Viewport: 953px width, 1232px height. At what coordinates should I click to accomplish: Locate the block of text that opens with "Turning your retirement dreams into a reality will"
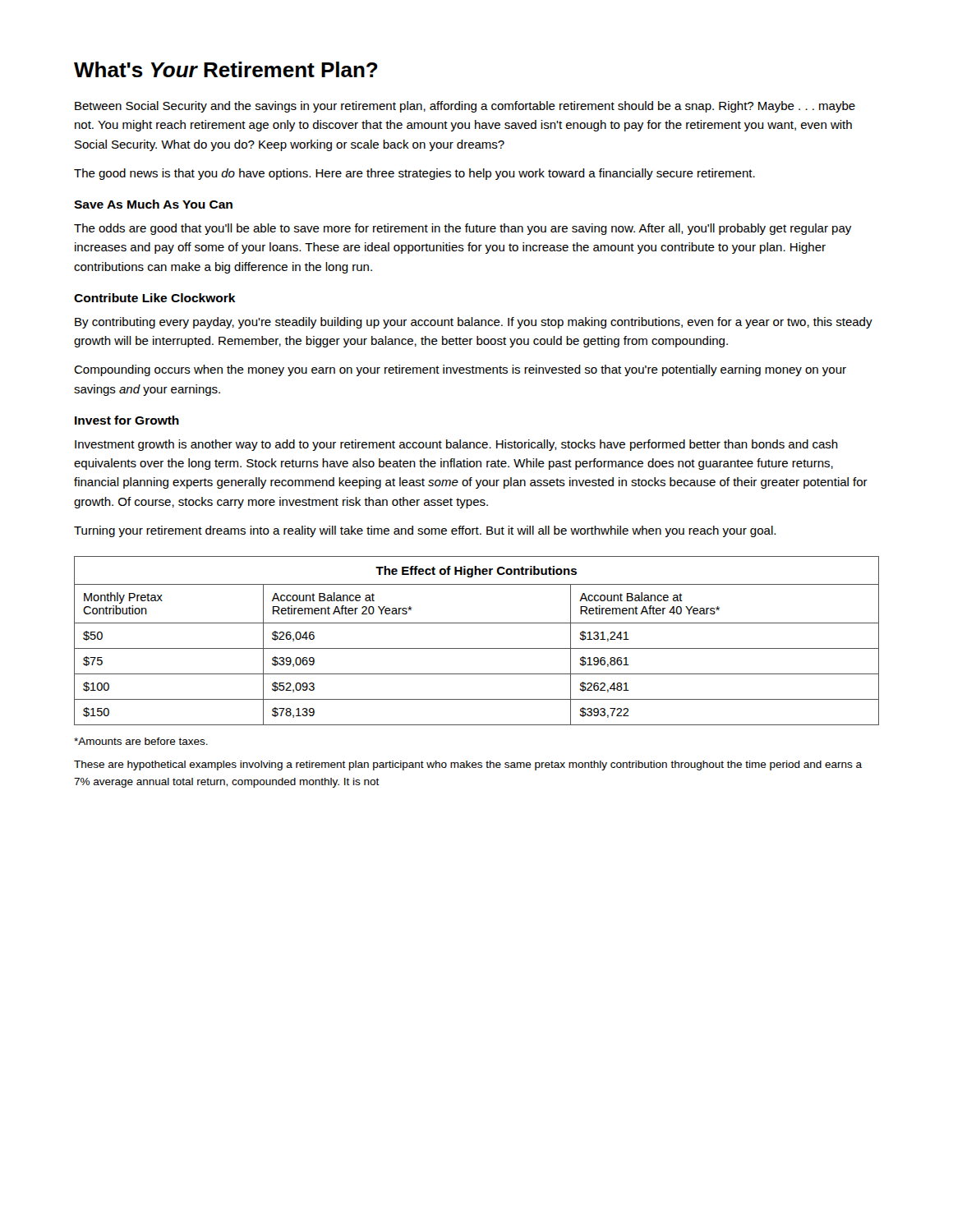[425, 530]
